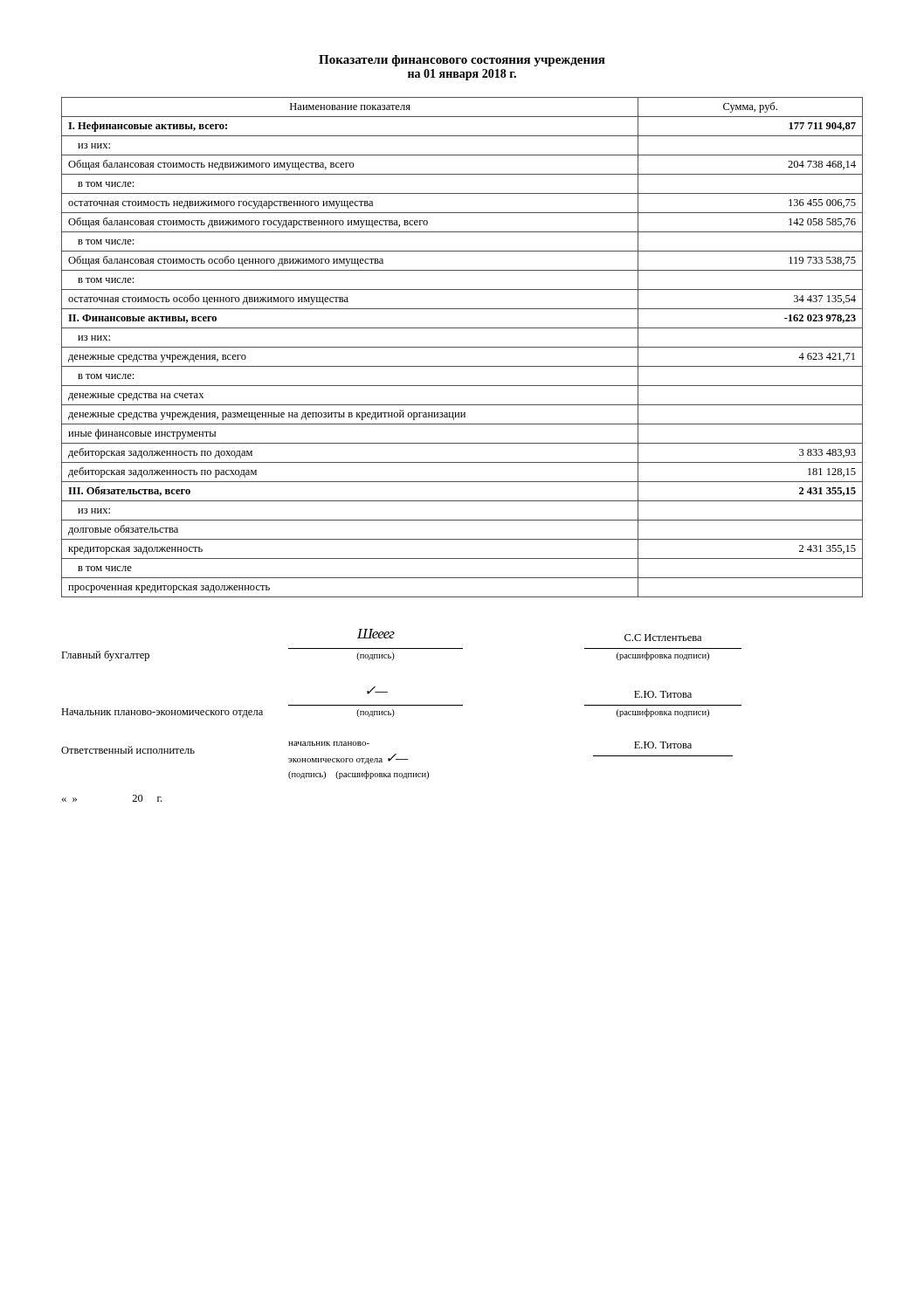
Task: Select the text block containing "Начальник планово-экономического отдела ✓—"
Action: pyautogui.click(x=462, y=700)
